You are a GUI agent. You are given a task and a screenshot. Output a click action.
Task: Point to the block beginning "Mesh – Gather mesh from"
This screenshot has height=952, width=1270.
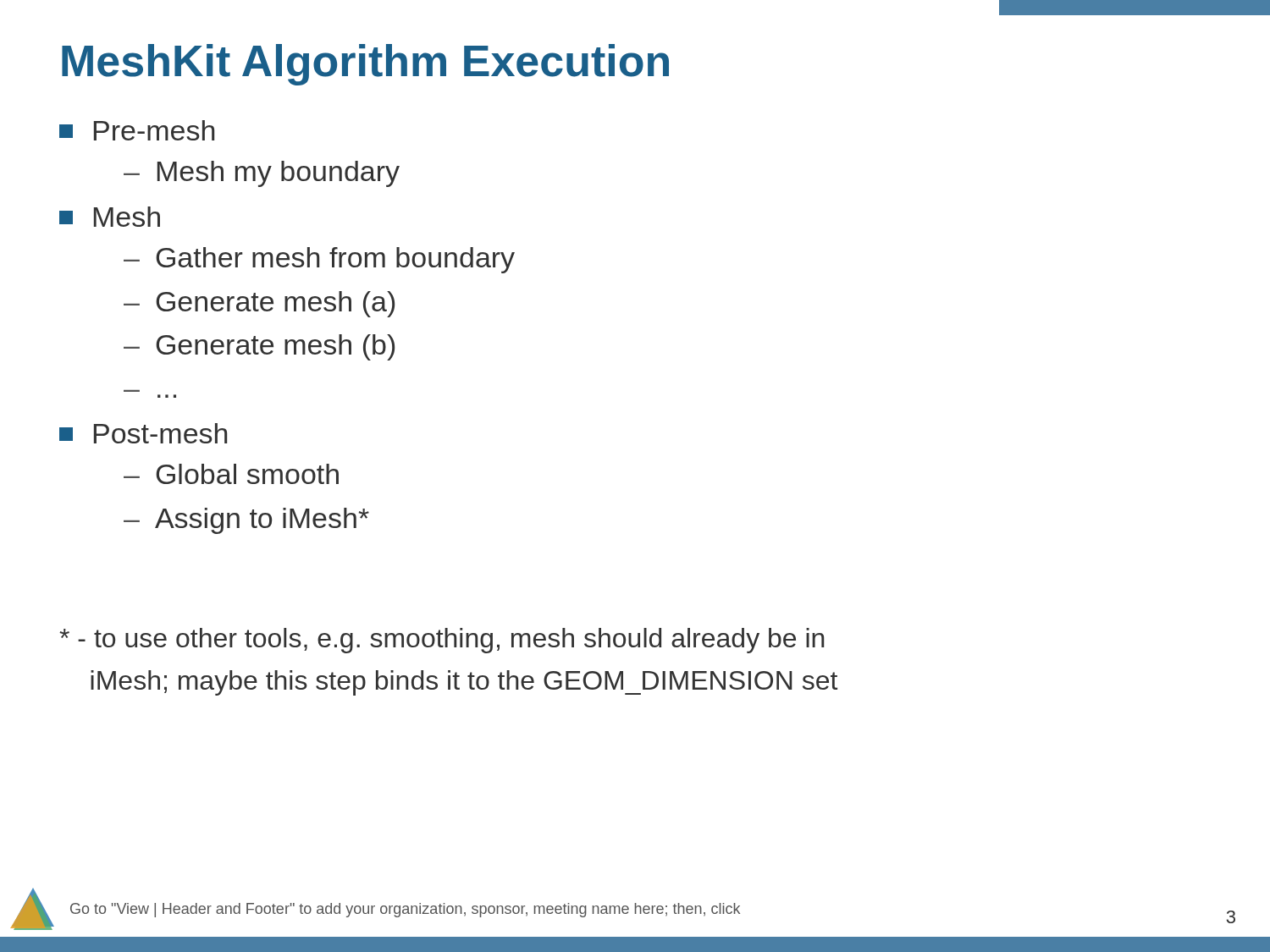coord(287,307)
